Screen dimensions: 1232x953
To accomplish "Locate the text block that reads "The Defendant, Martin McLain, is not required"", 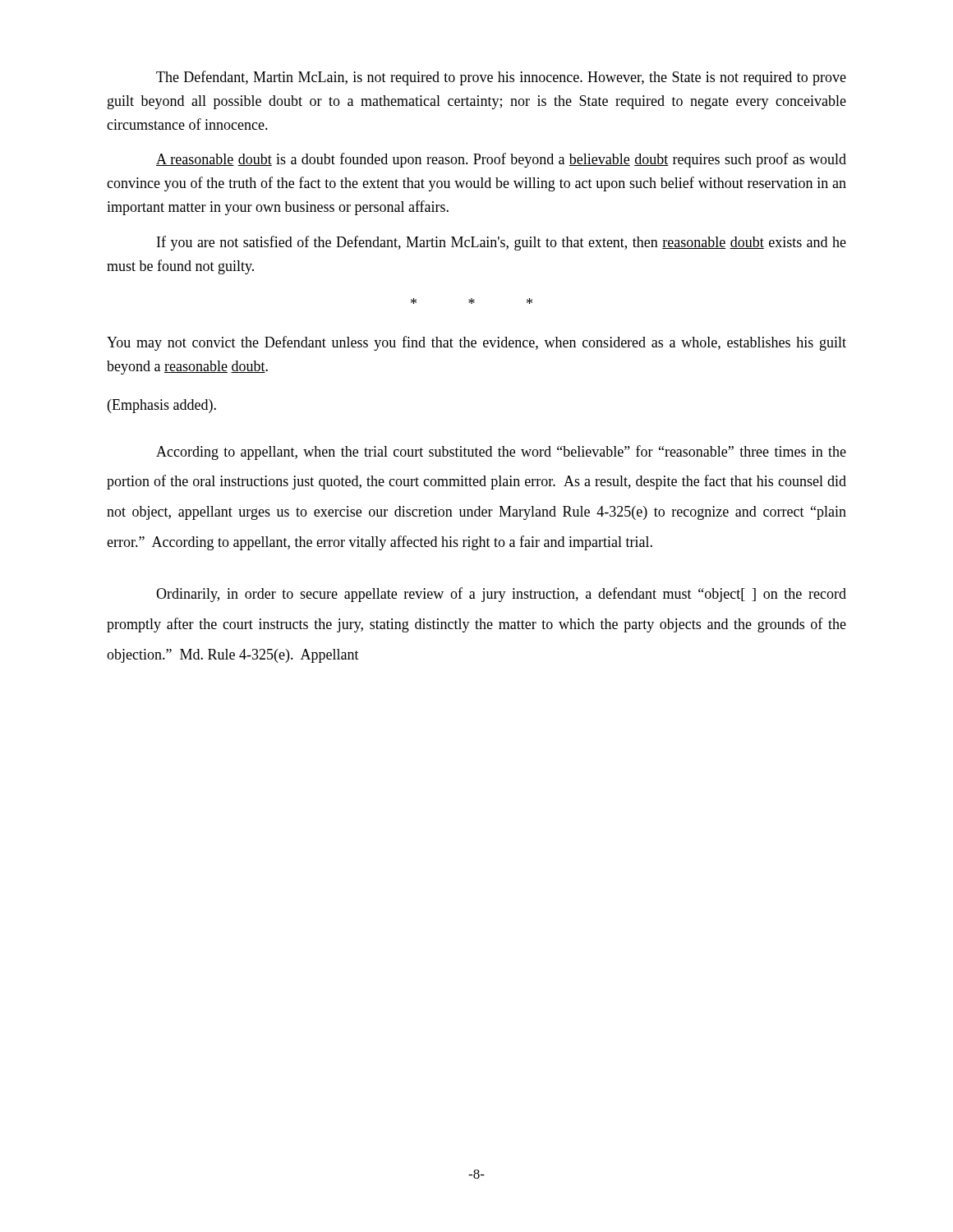I will (x=501, y=78).
